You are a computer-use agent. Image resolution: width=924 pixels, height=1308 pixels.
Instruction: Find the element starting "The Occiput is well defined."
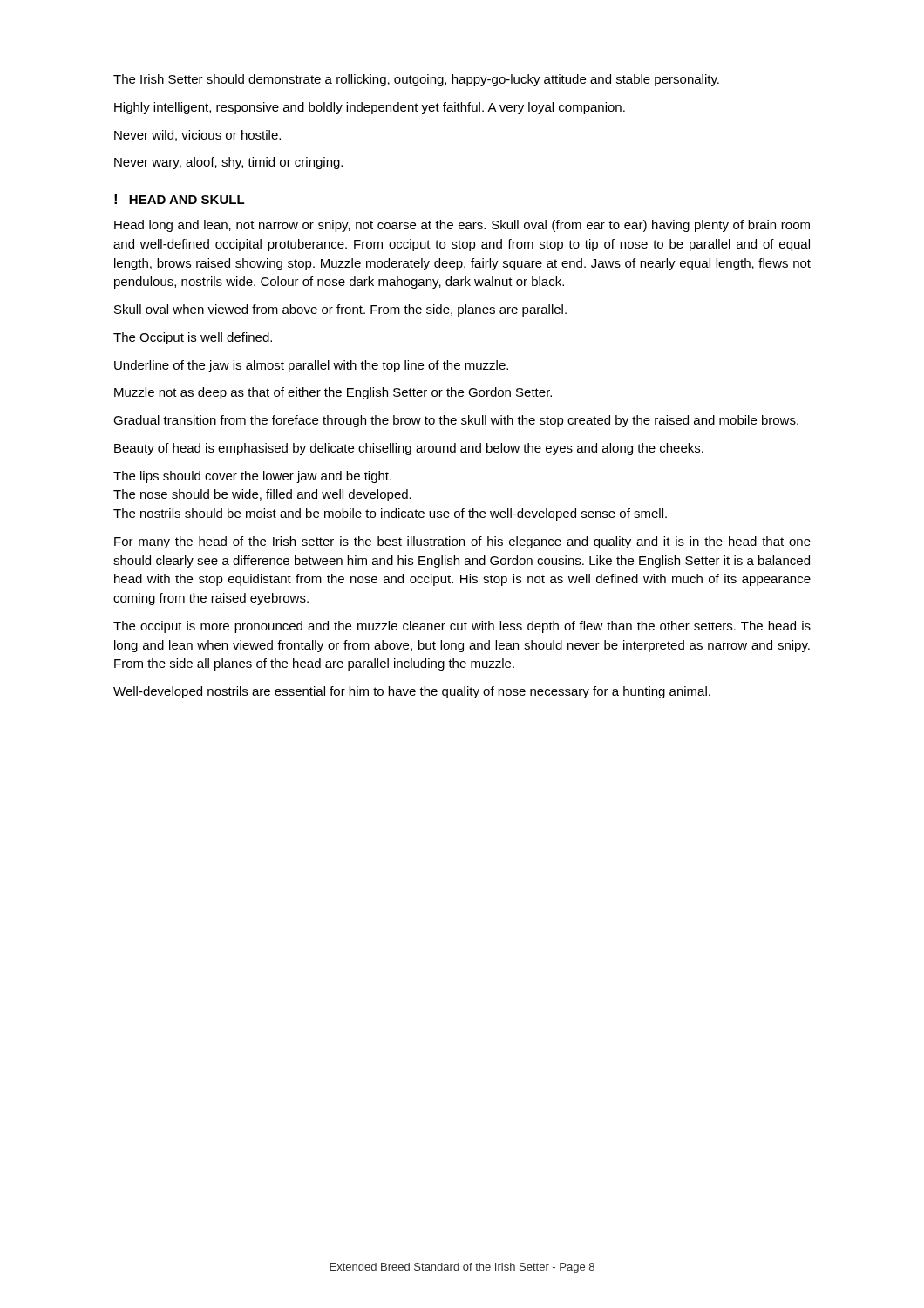(x=193, y=338)
